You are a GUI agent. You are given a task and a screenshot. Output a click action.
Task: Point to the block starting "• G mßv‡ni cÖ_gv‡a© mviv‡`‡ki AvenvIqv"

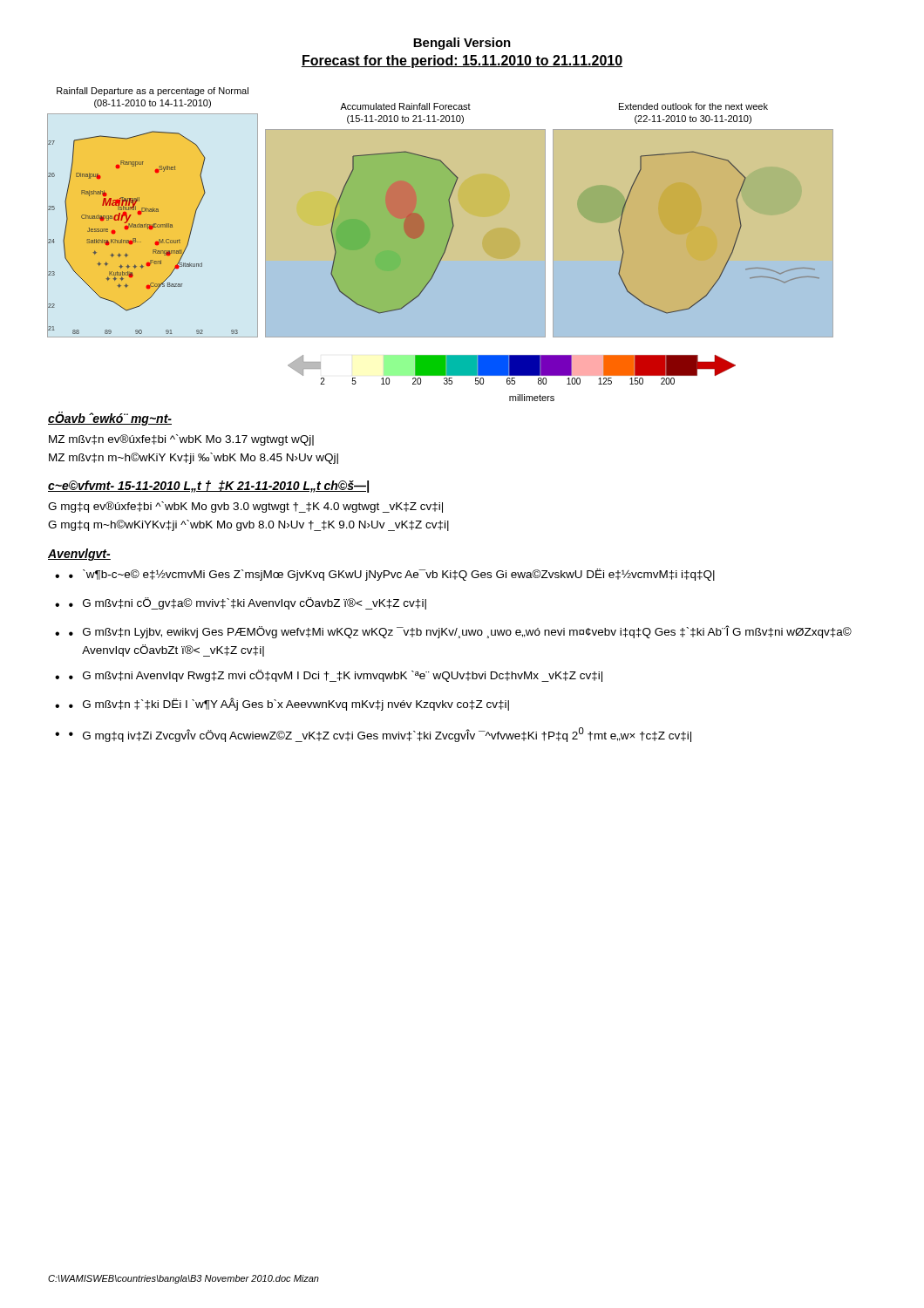point(248,606)
